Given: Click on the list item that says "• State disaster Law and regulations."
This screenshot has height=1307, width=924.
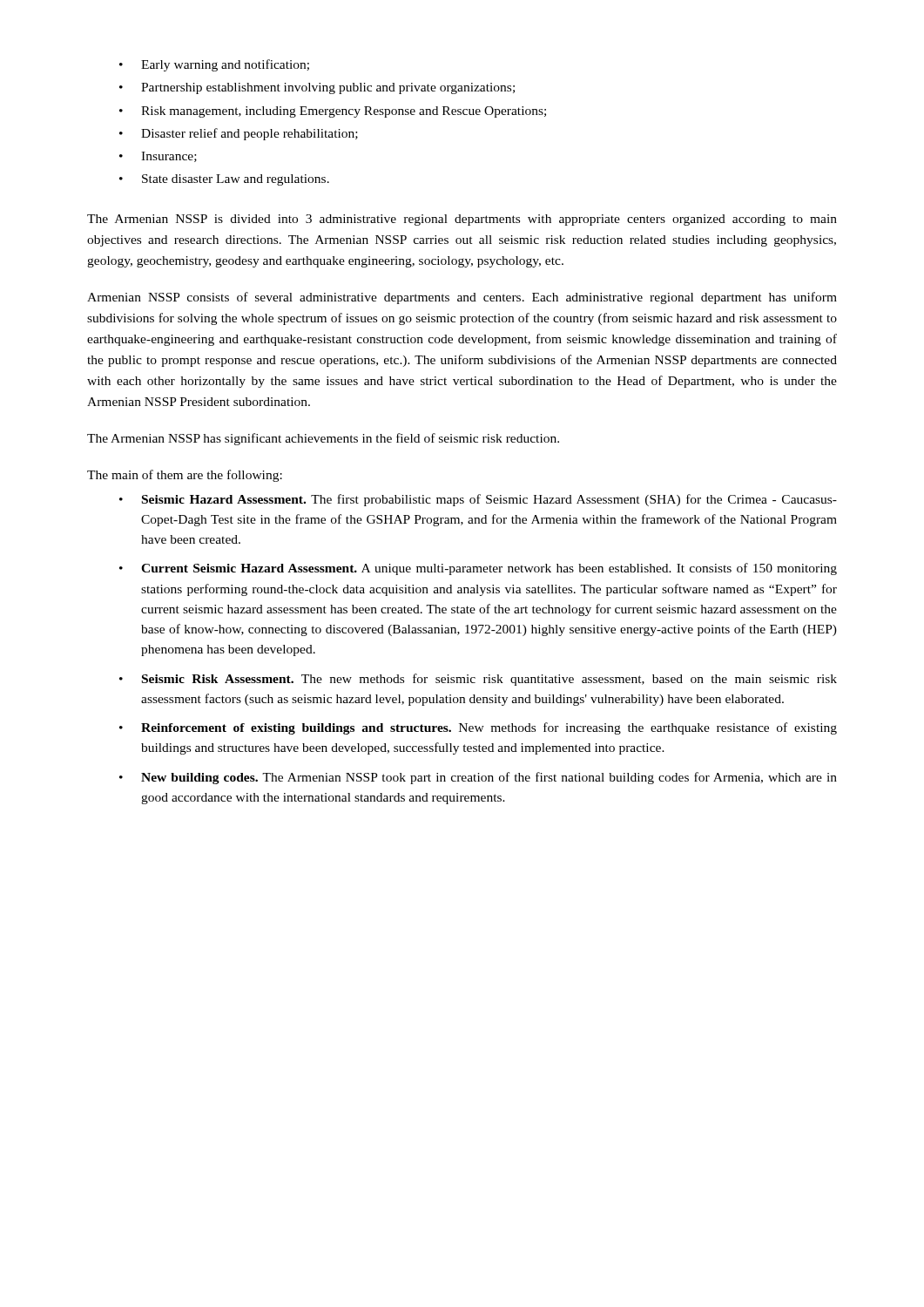Looking at the screenshot, I should pyautogui.click(x=224, y=180).
